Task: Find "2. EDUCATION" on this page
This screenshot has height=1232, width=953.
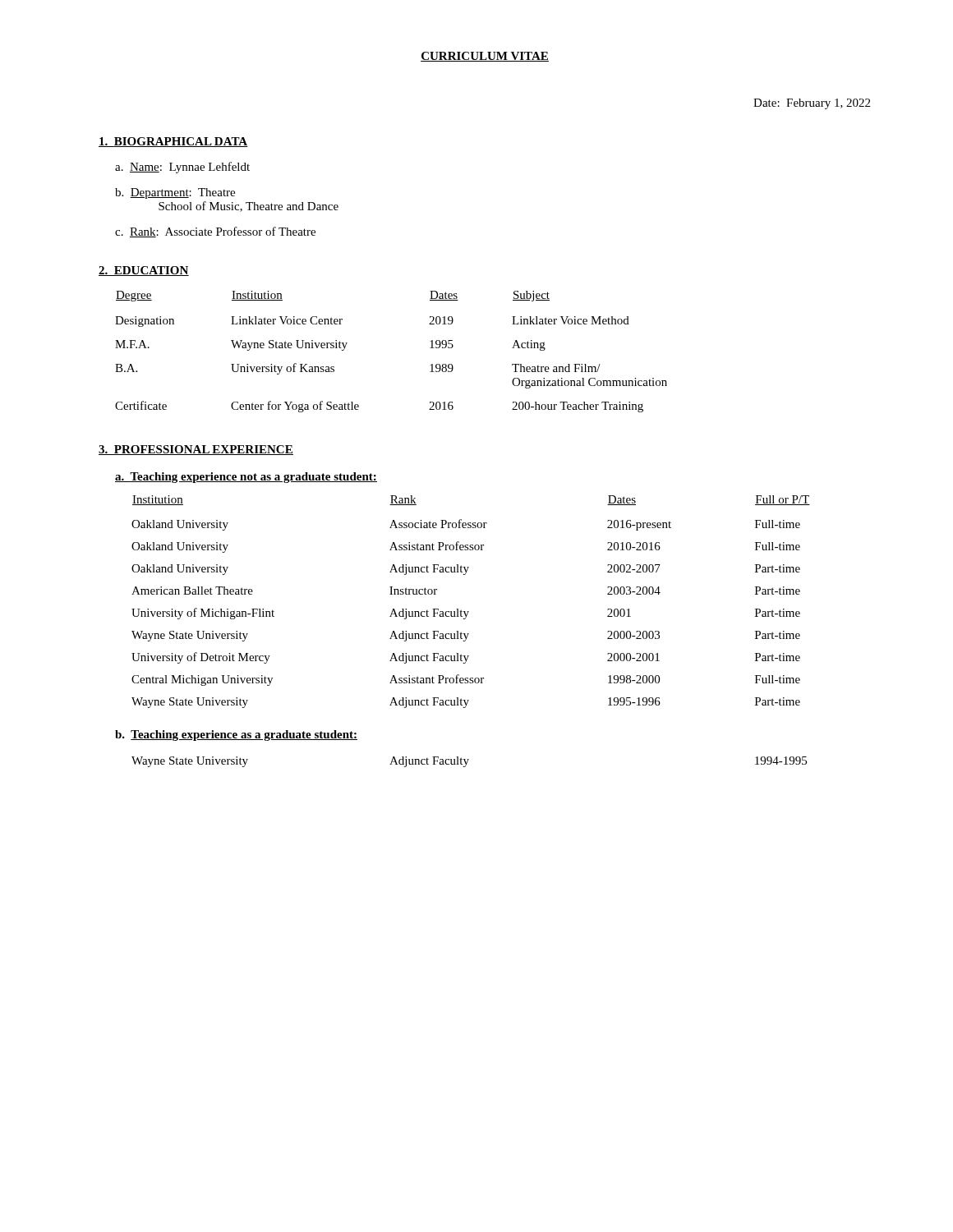Action: tap(143, 270)
